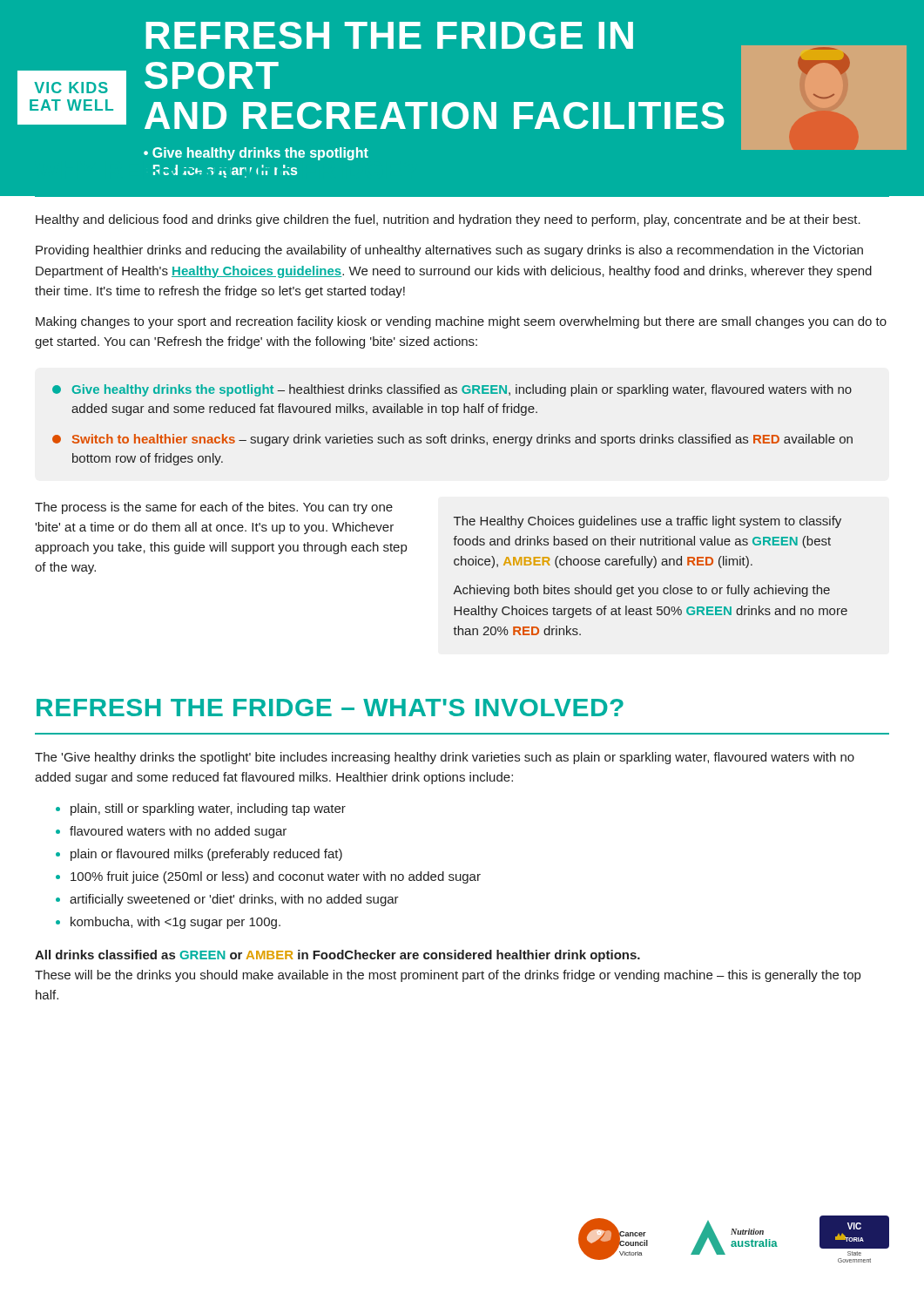Click on the list item that reads "artificially sweetened or 'diet' drinks, with no"
The image size is (924, 1307).
point(234,898)
